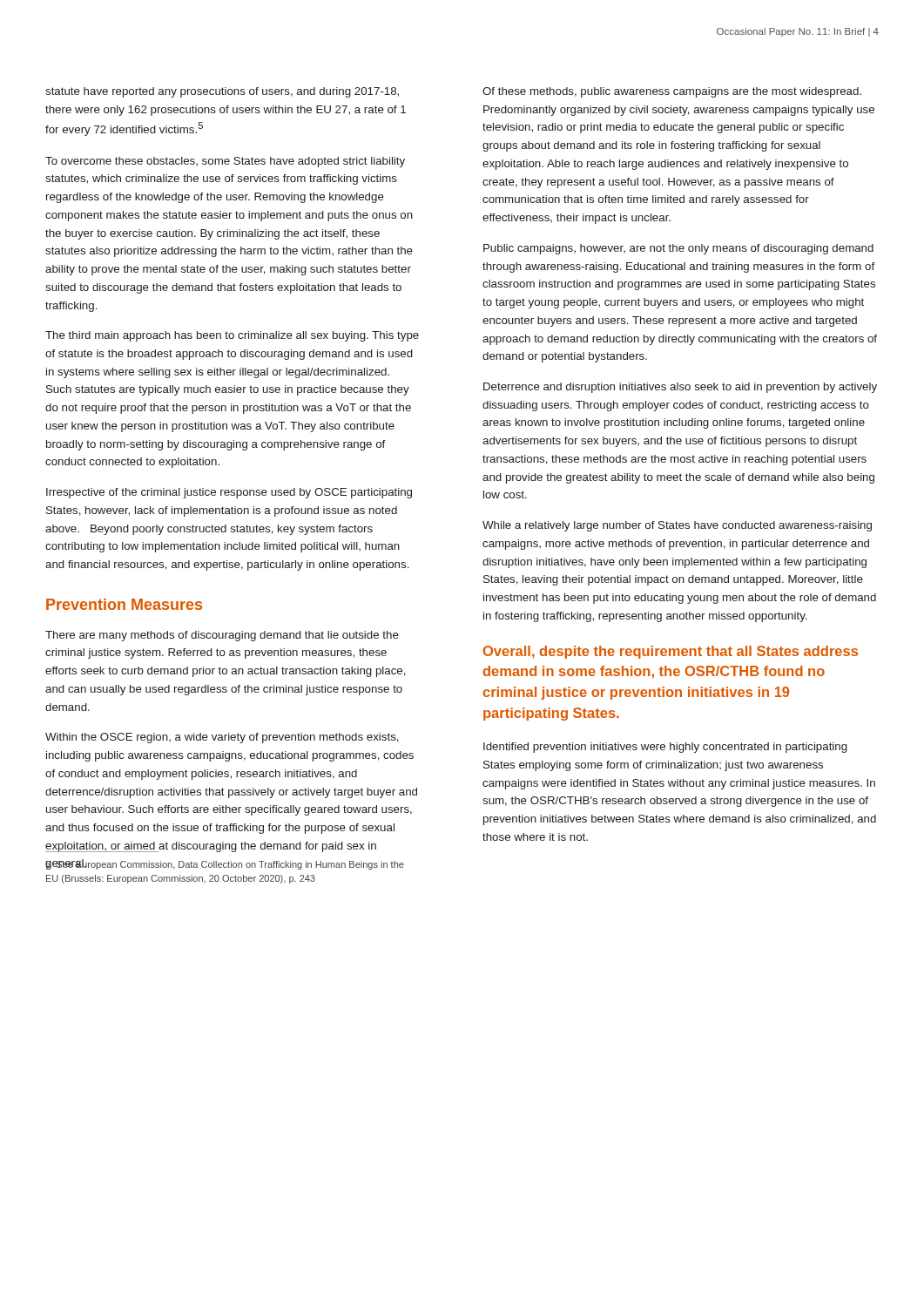Select the text block starting "While a relatively large number of"
Viewport: 924px width, 1307px height.
pyautogui.click(x=679, y=570)
